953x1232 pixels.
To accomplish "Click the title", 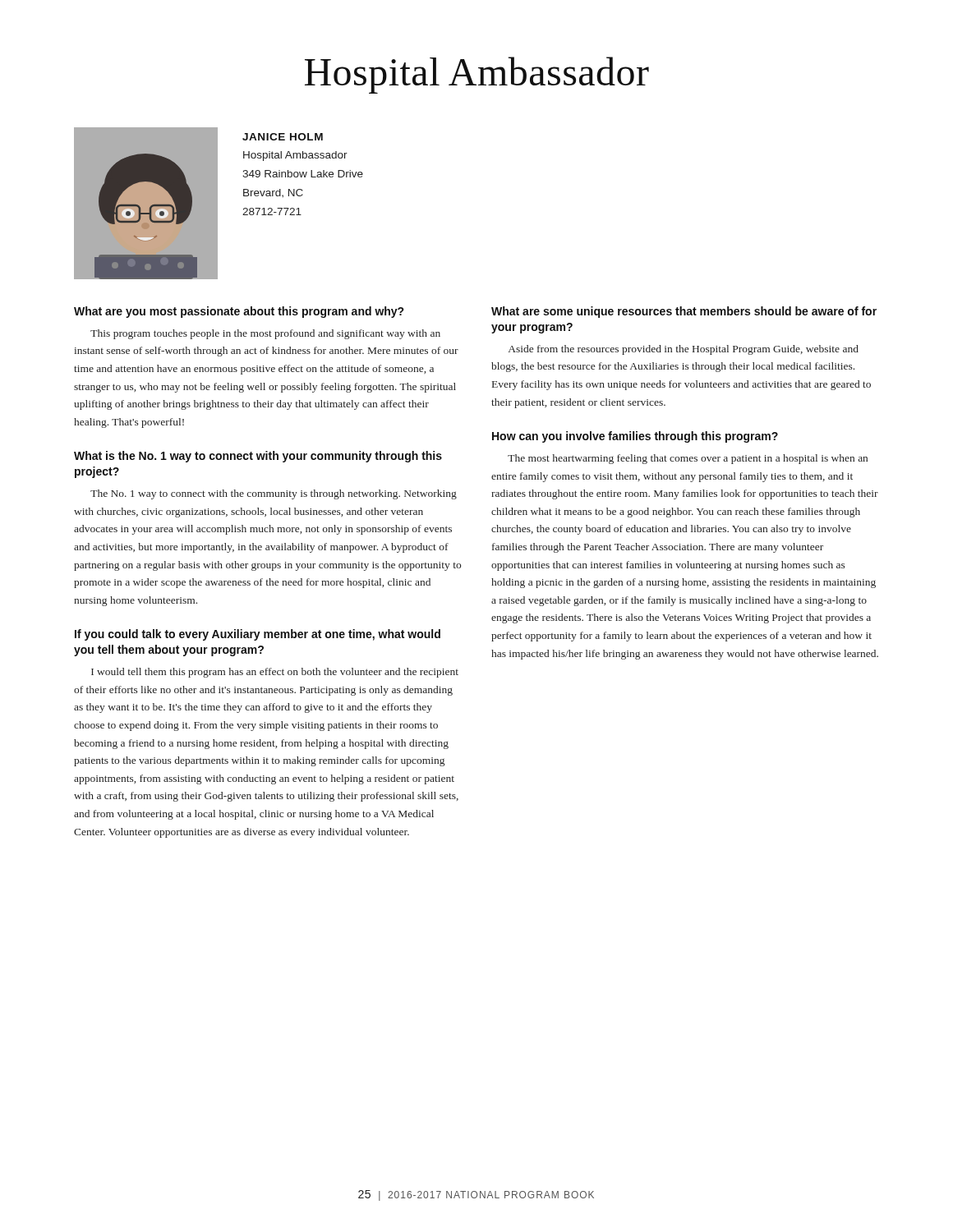I will point(476,72).
